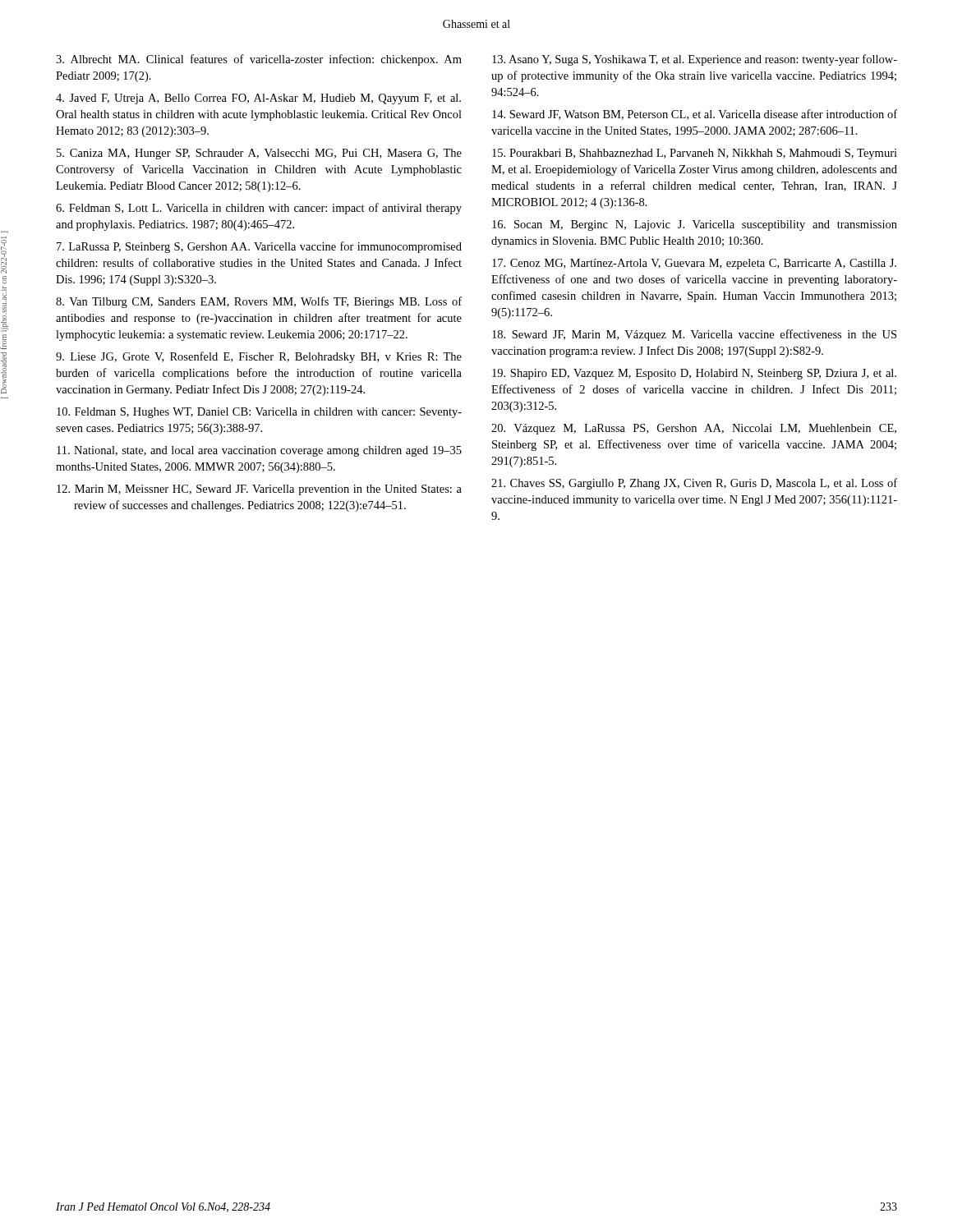This screenshot has width=953, height=1232.
Task: Locate the block of text that opens with "8. Van Tilburg"
Action: (259, 318)
